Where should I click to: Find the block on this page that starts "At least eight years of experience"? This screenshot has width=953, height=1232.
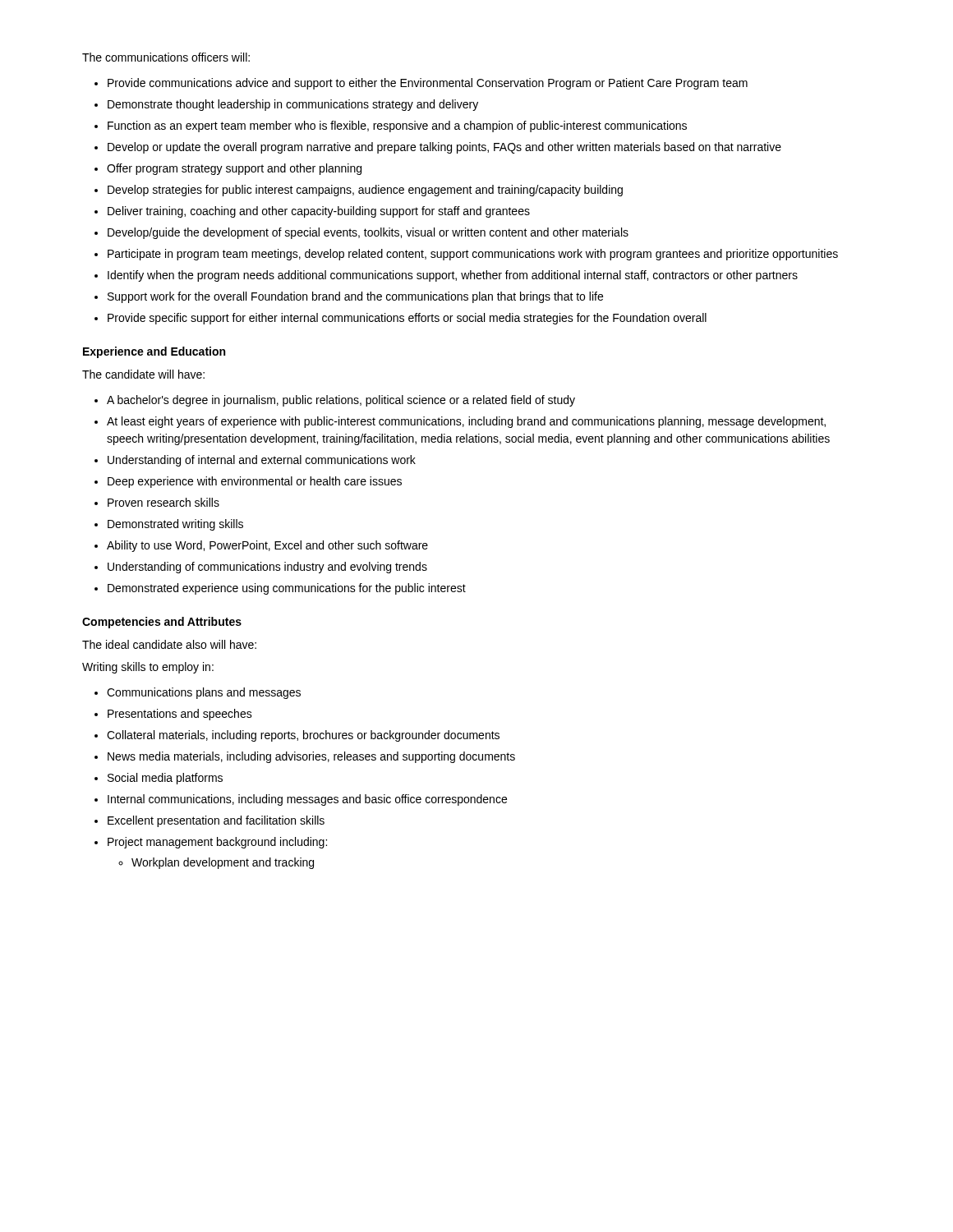pyautogui.click(x=468, y=430)
